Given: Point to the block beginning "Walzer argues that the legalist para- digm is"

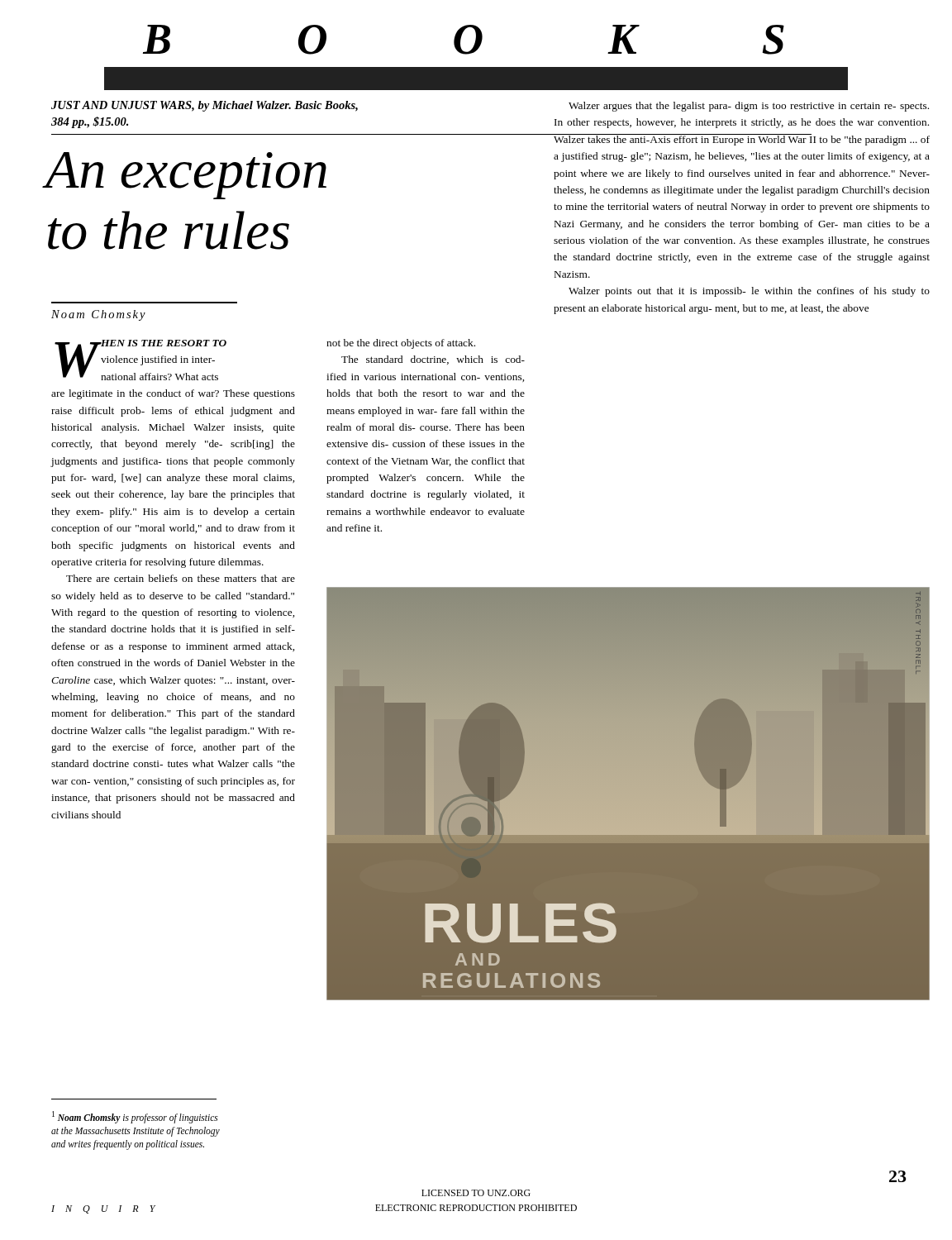Looking at the screenshot, I should tap(742, 207).
